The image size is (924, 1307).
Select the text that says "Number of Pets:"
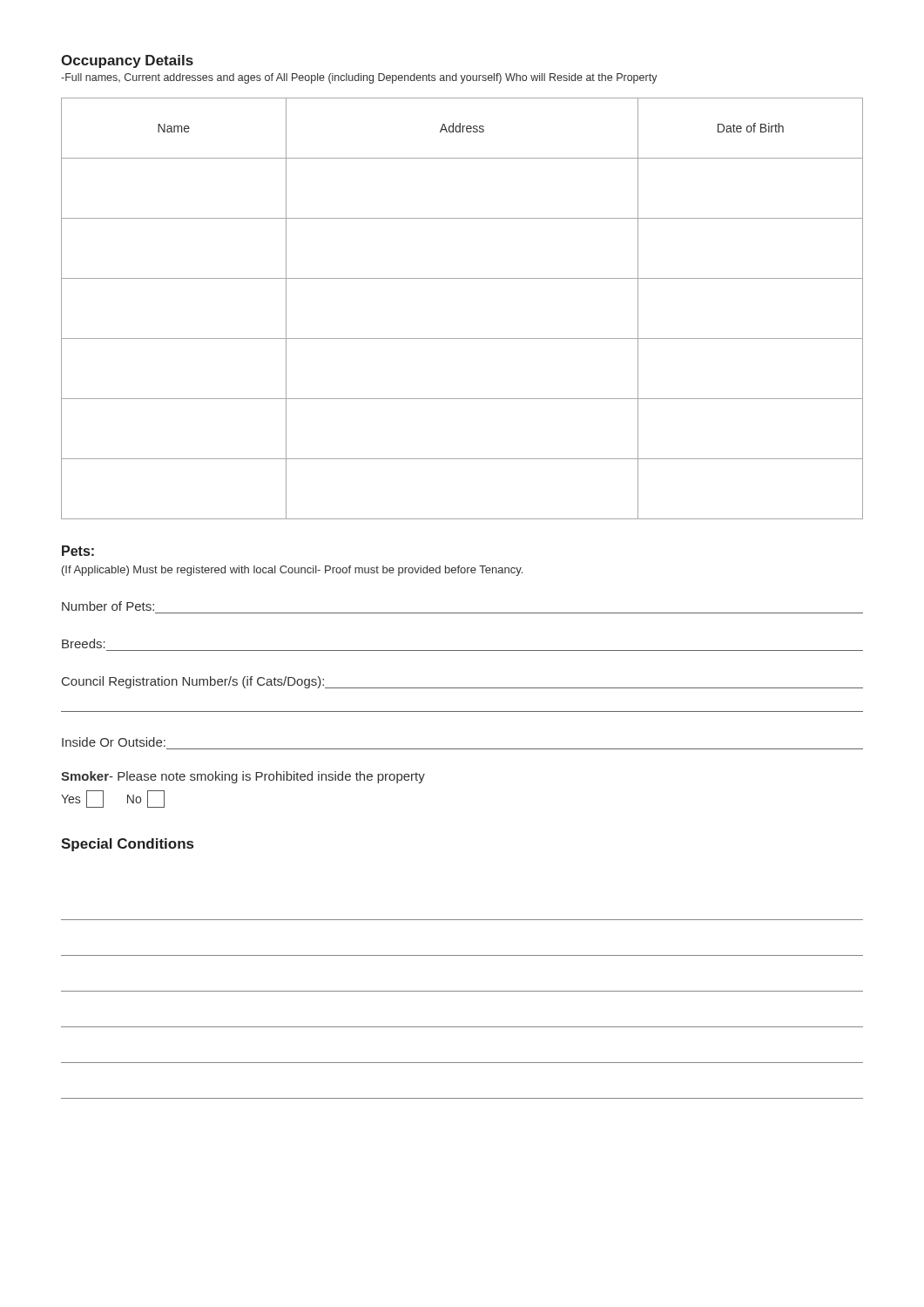(x=462, y=604)
